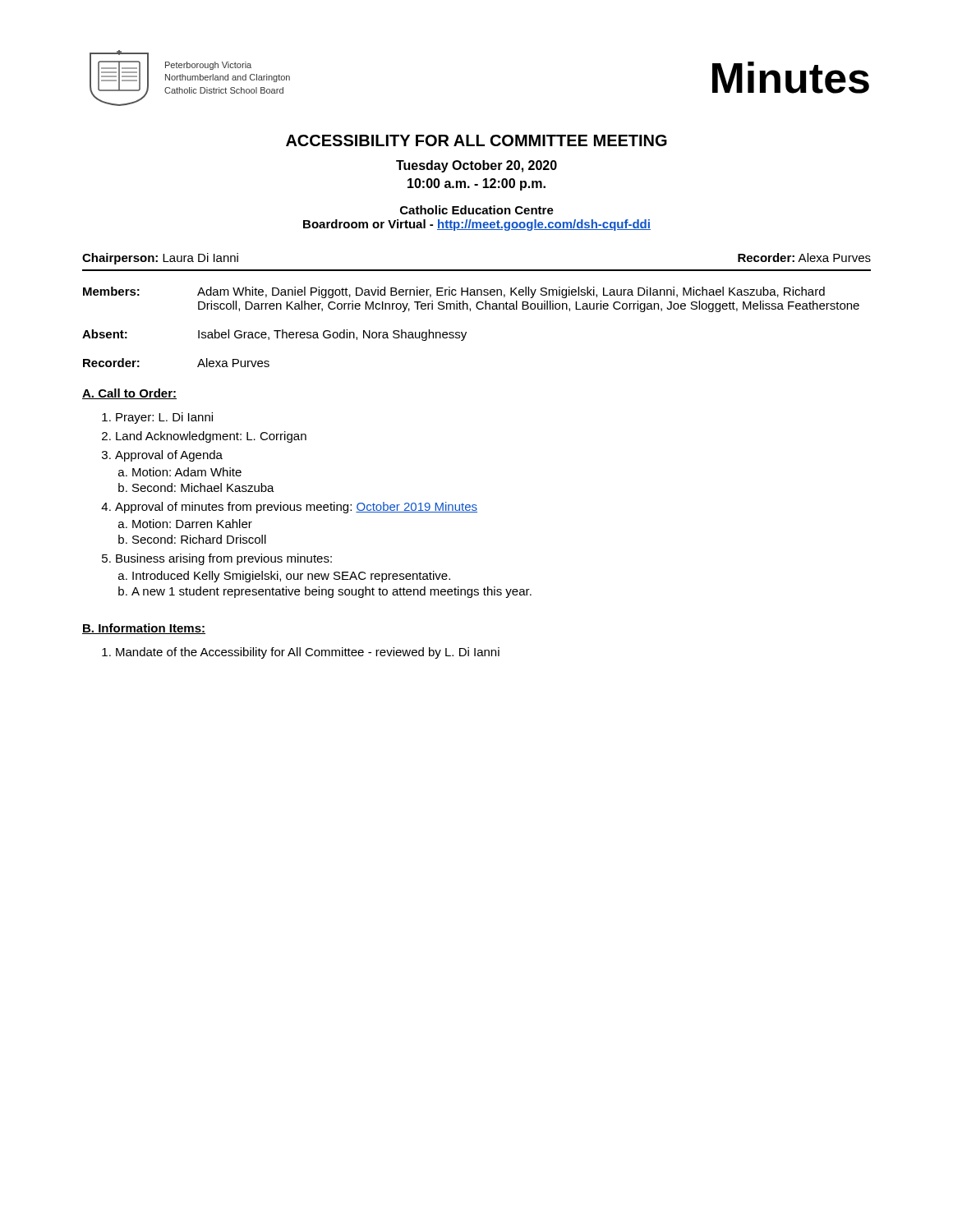Select the element starting "Recorder: Alexa Purves"
This screenshot has height=1232, width=953.
(x=108, y=362)
